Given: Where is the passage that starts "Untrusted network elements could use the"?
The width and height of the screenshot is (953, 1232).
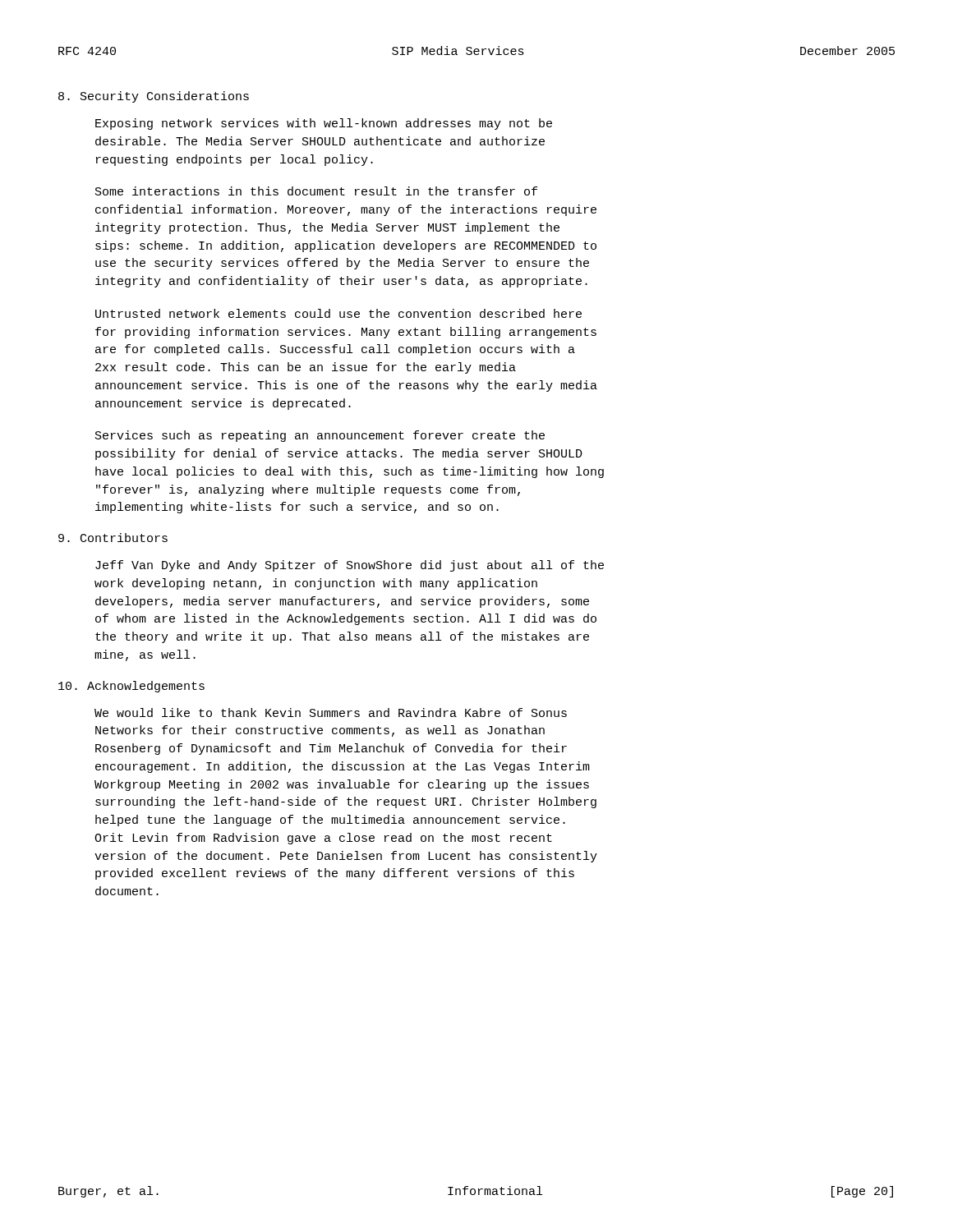Looking at the screenshot, I should coord(346,359).
